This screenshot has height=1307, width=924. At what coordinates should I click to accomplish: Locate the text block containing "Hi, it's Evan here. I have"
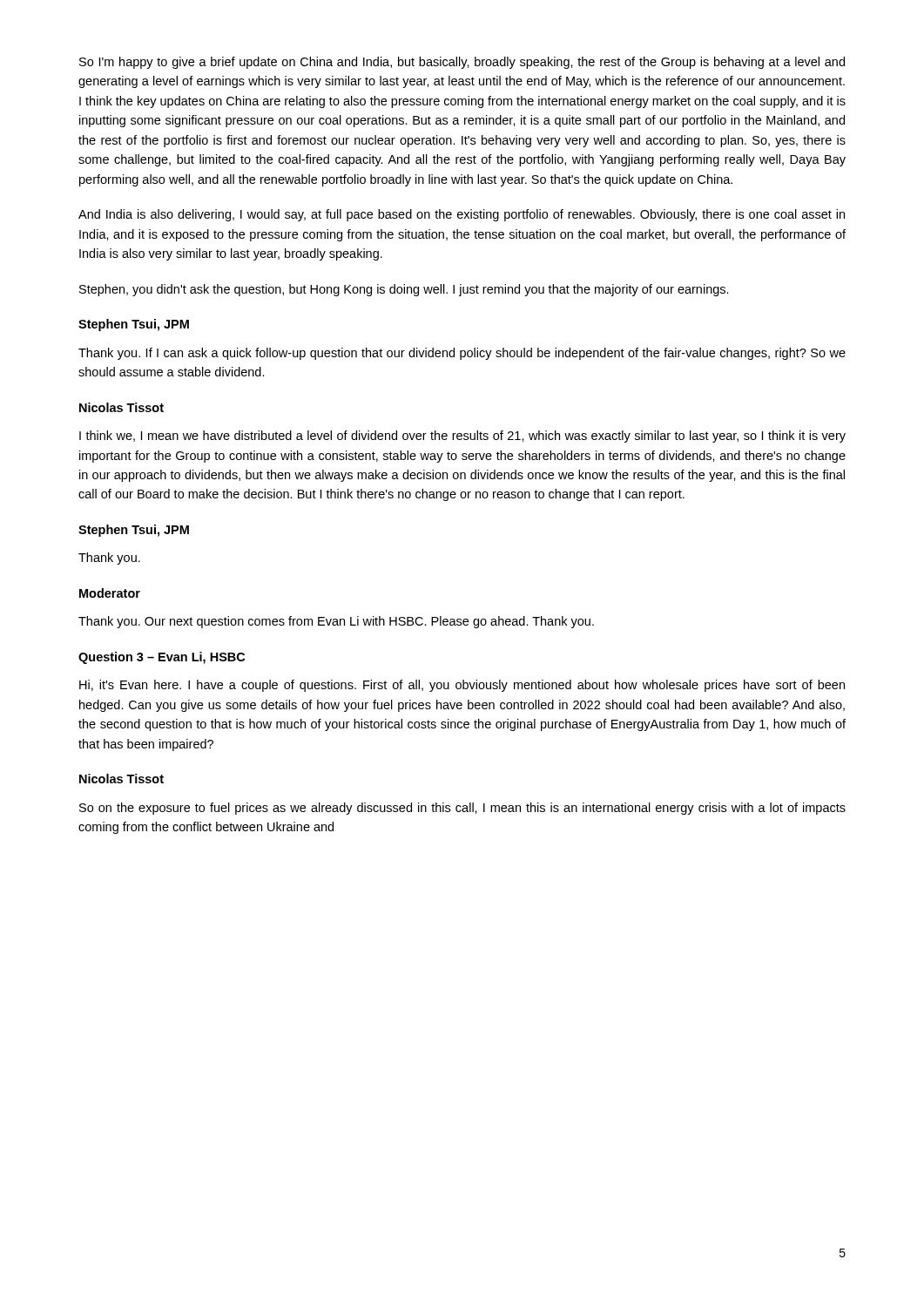tap(462, 714)
